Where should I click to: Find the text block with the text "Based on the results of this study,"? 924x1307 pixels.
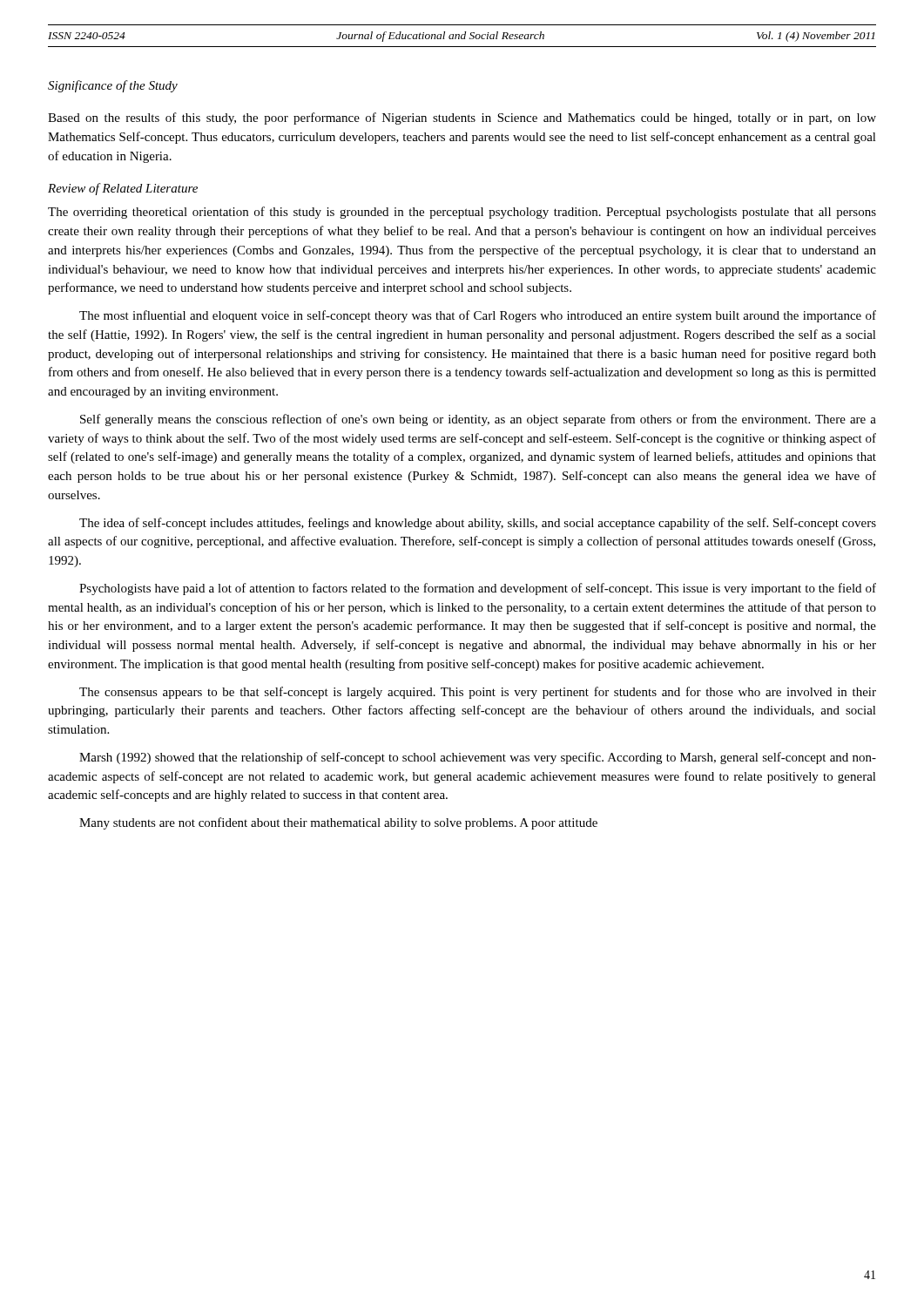click(x=462, y=137)
